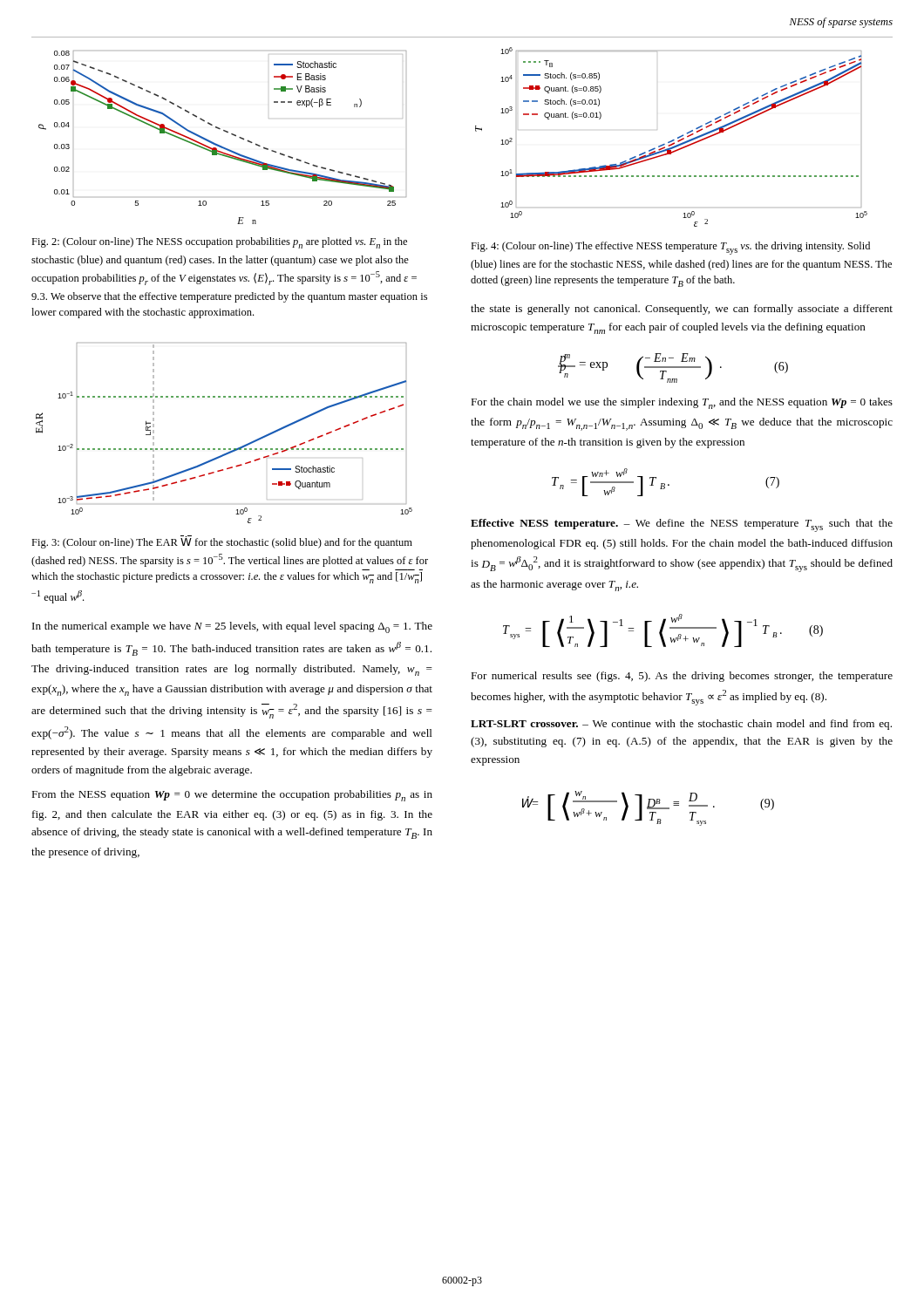Point to the block starting "For the chain model"
The height and width of the screenshot is (1308, 924).
682,422
